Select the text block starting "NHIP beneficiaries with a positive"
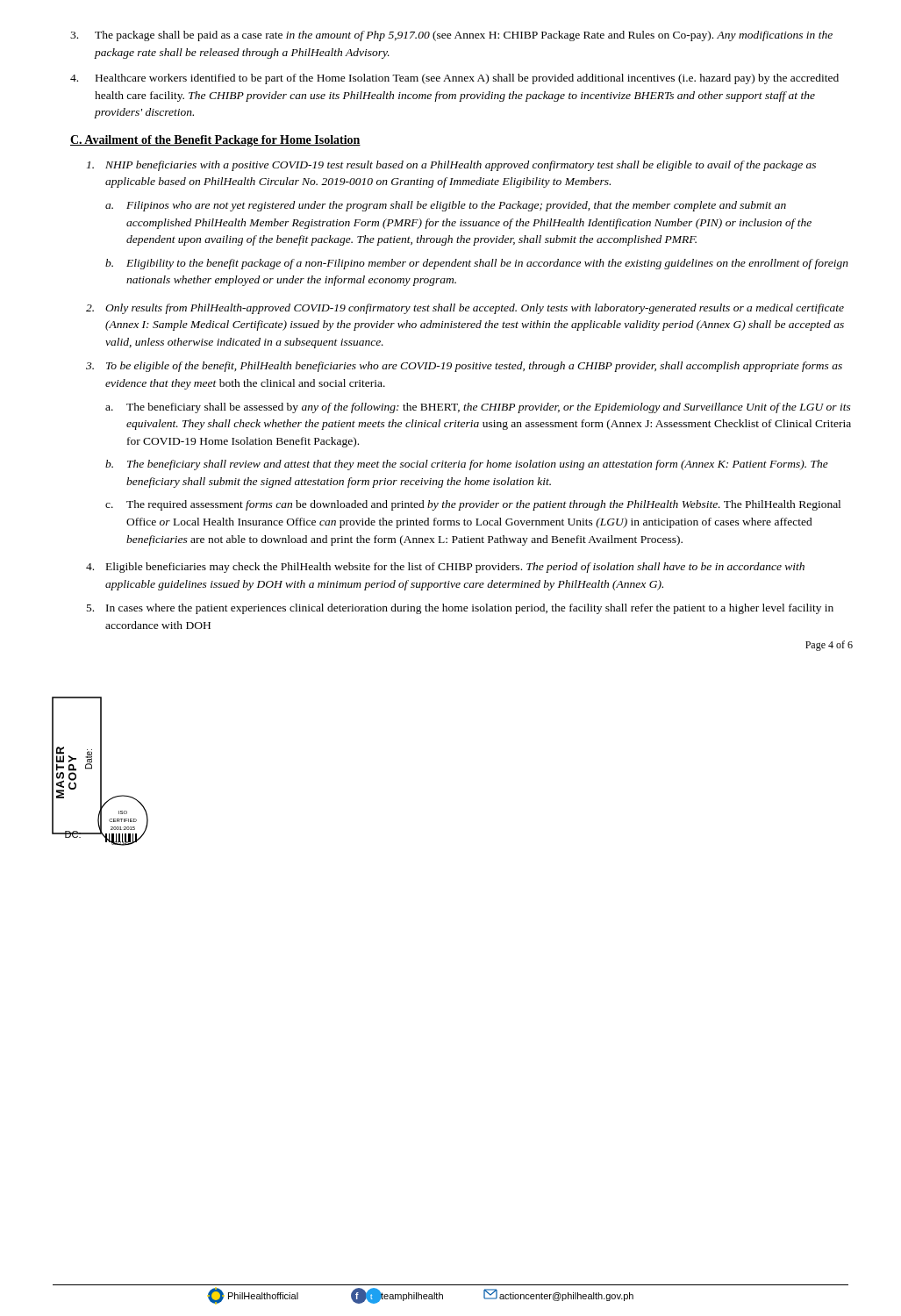The height and width of the screenshot is (1316, 901). tap(469, 224)
